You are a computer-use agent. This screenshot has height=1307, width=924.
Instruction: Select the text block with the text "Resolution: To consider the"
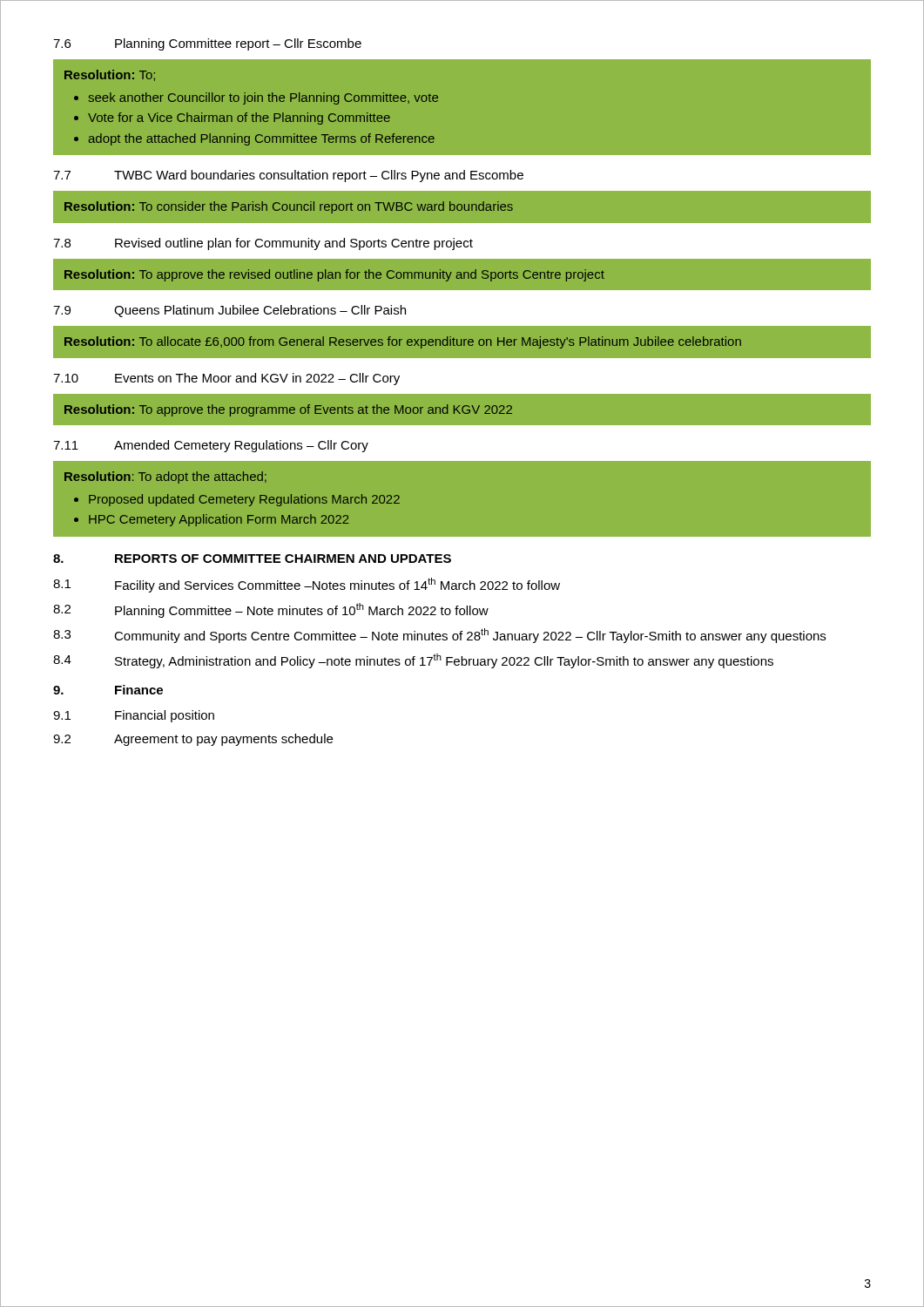click(x=288, y=206)
